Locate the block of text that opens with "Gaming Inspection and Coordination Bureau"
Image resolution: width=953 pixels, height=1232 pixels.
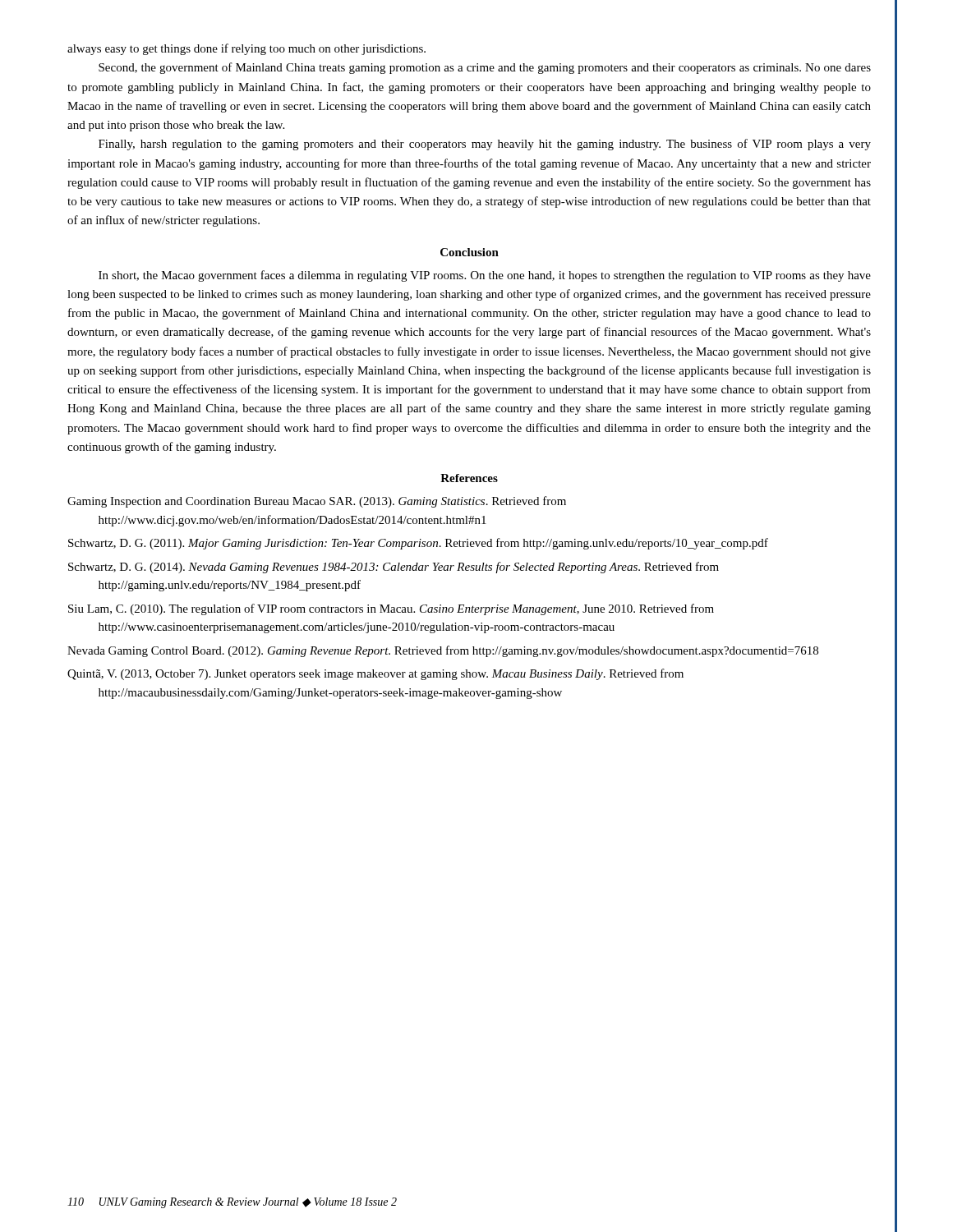[317, 510]
